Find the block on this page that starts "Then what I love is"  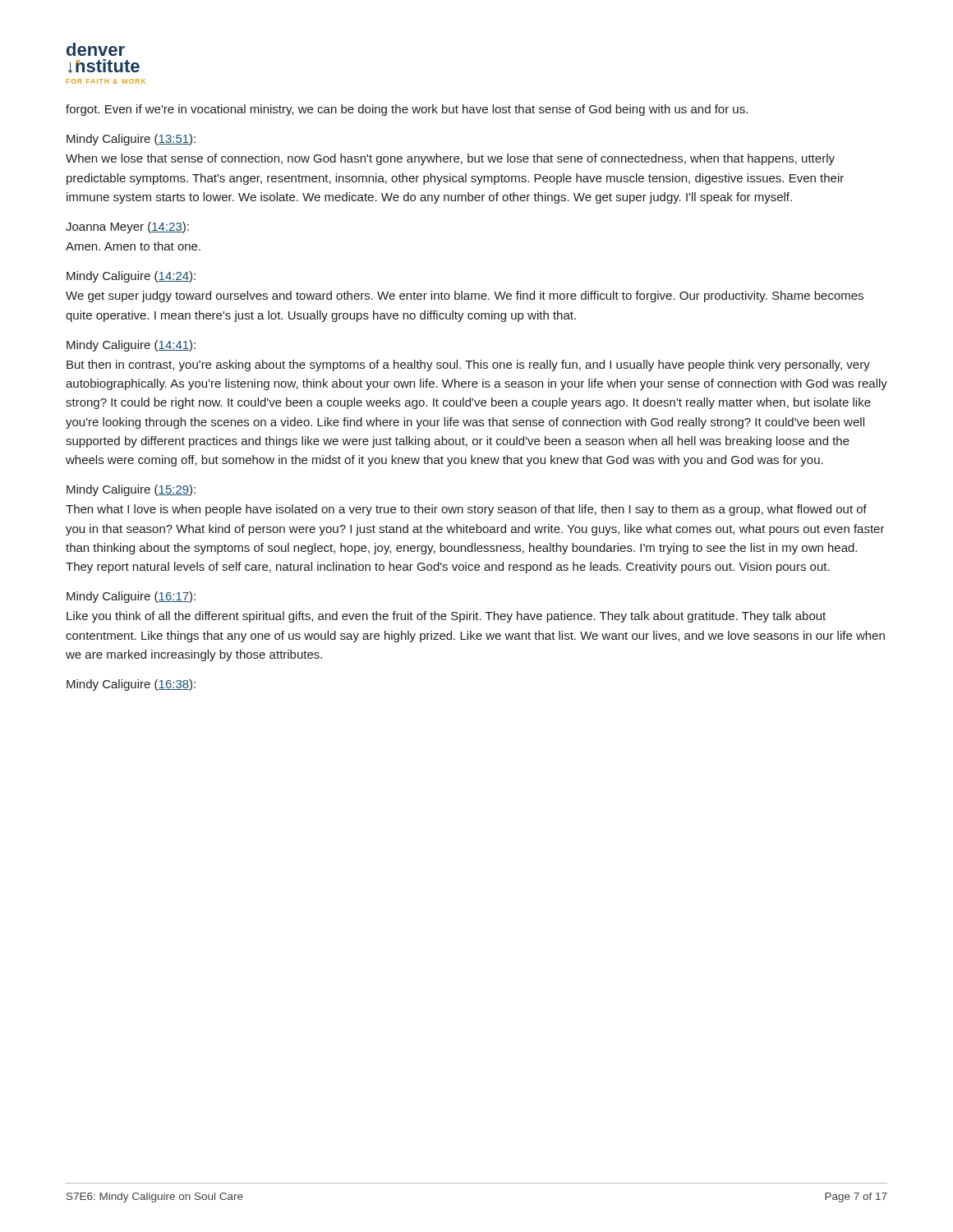(475, 538)
